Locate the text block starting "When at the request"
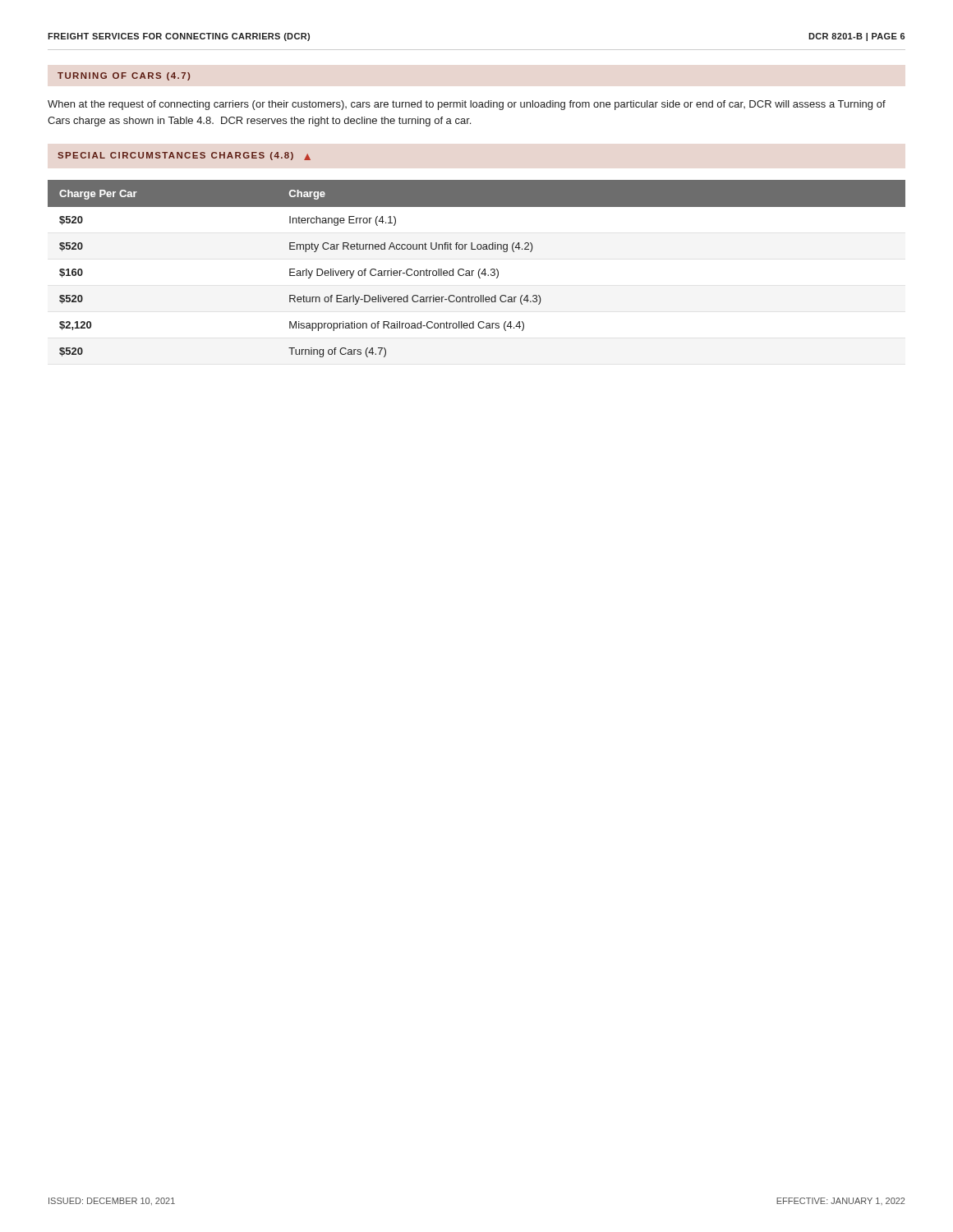953x1232 pixels. click(x=466, y=112)
